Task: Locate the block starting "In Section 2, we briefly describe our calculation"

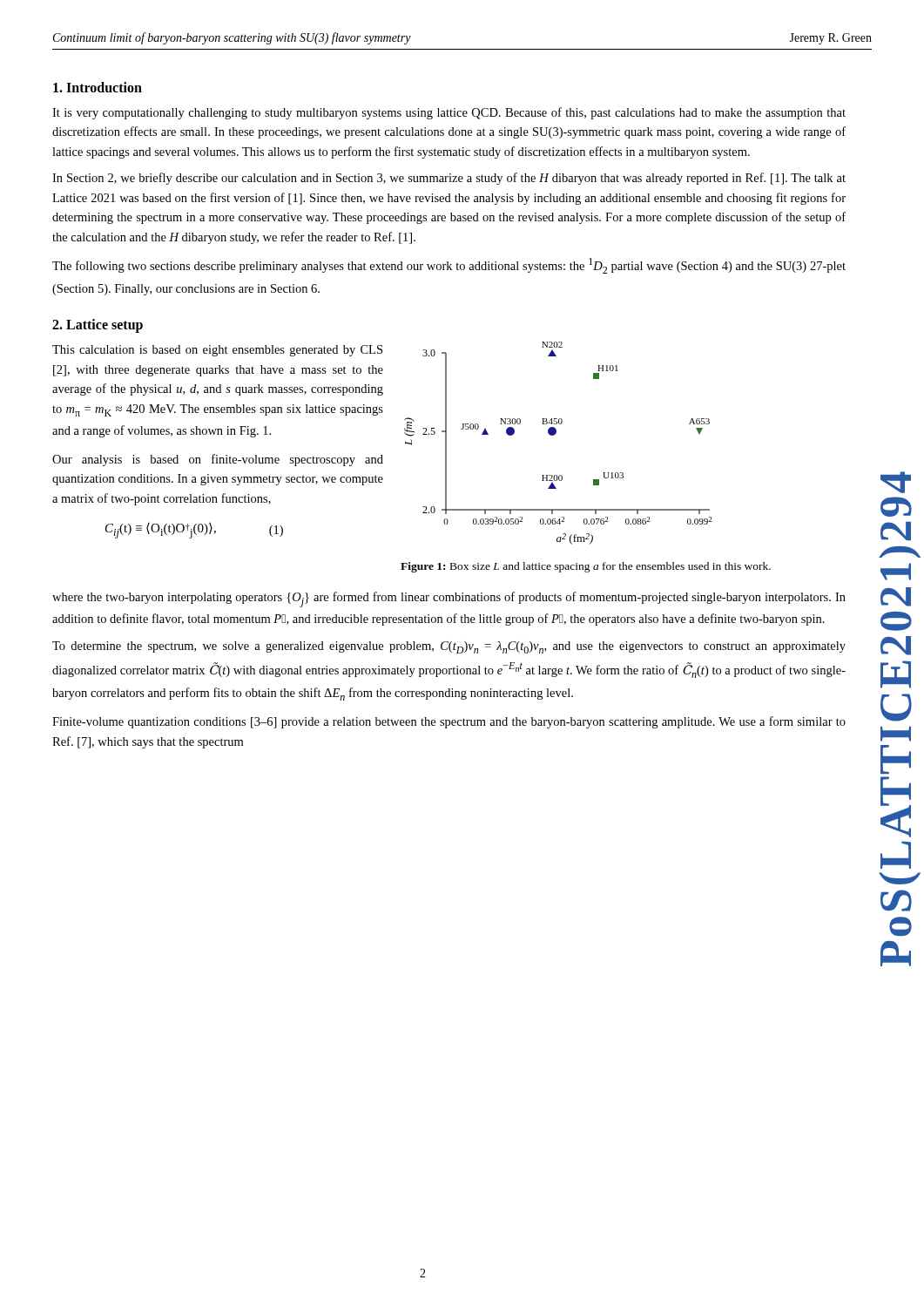Action: coord(449,207)
